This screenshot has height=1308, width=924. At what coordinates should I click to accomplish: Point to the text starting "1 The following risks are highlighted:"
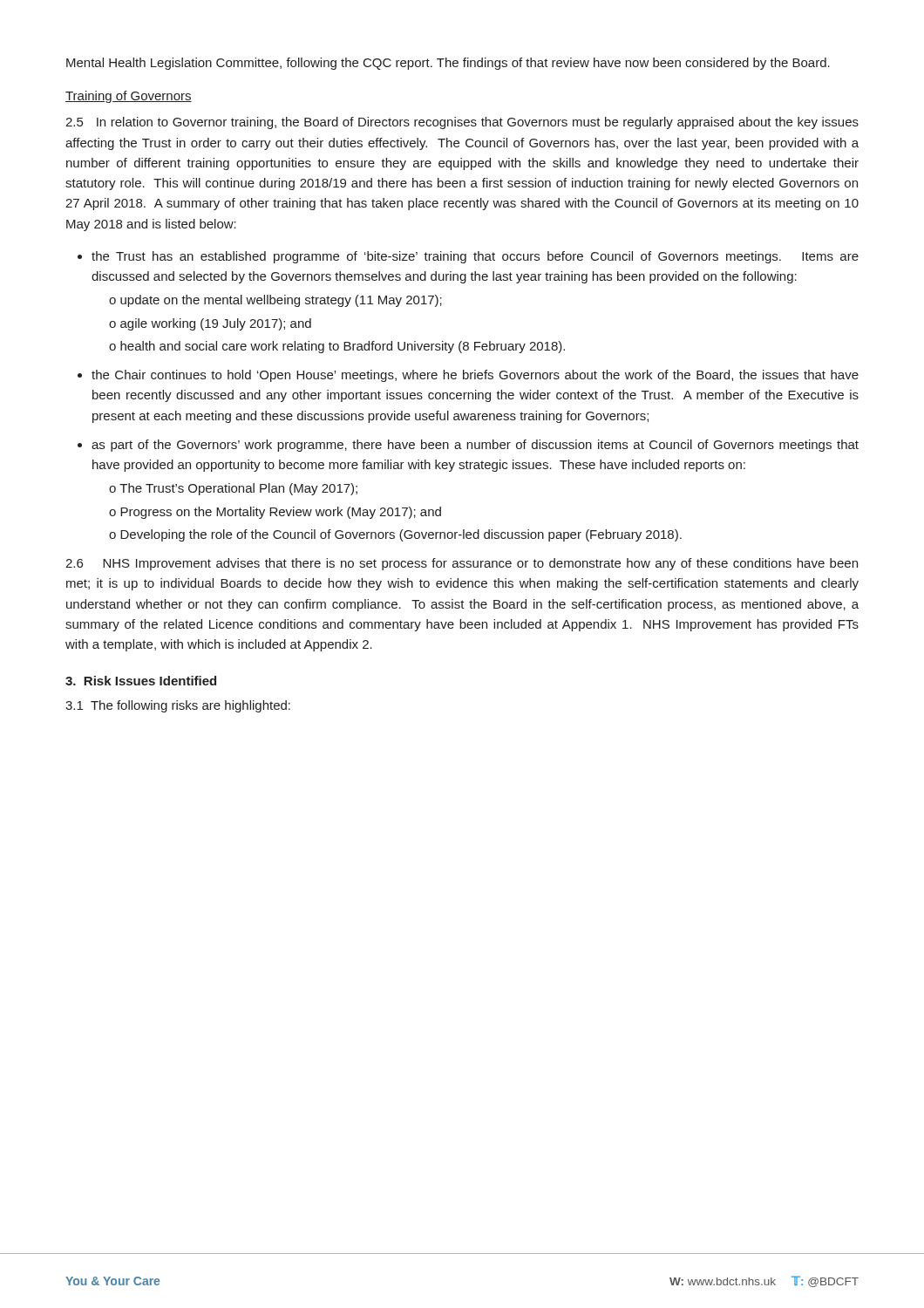click(x=178, y=705)
